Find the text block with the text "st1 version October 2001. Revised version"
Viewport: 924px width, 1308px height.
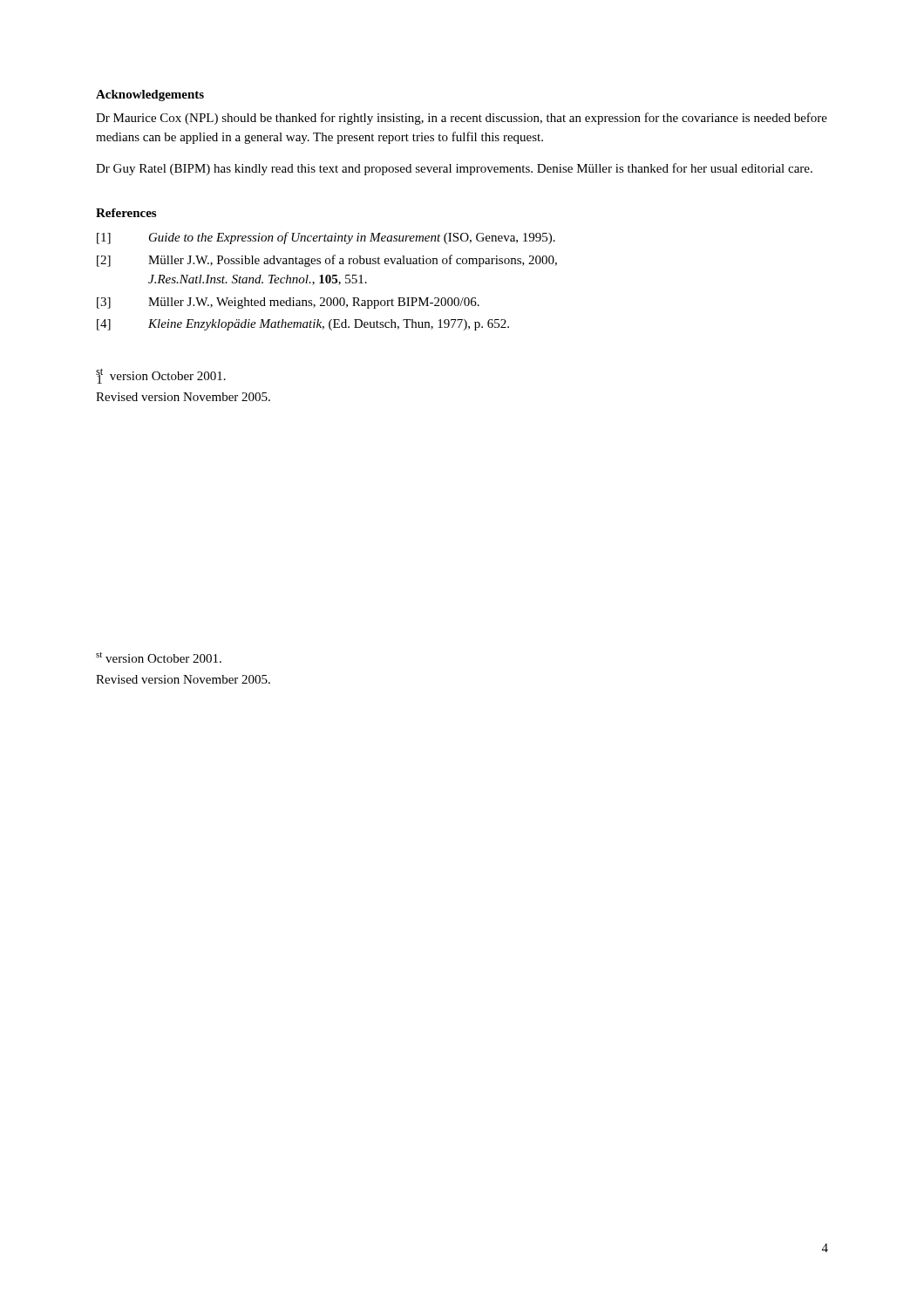pyautogui.click(x=183, y=385)
